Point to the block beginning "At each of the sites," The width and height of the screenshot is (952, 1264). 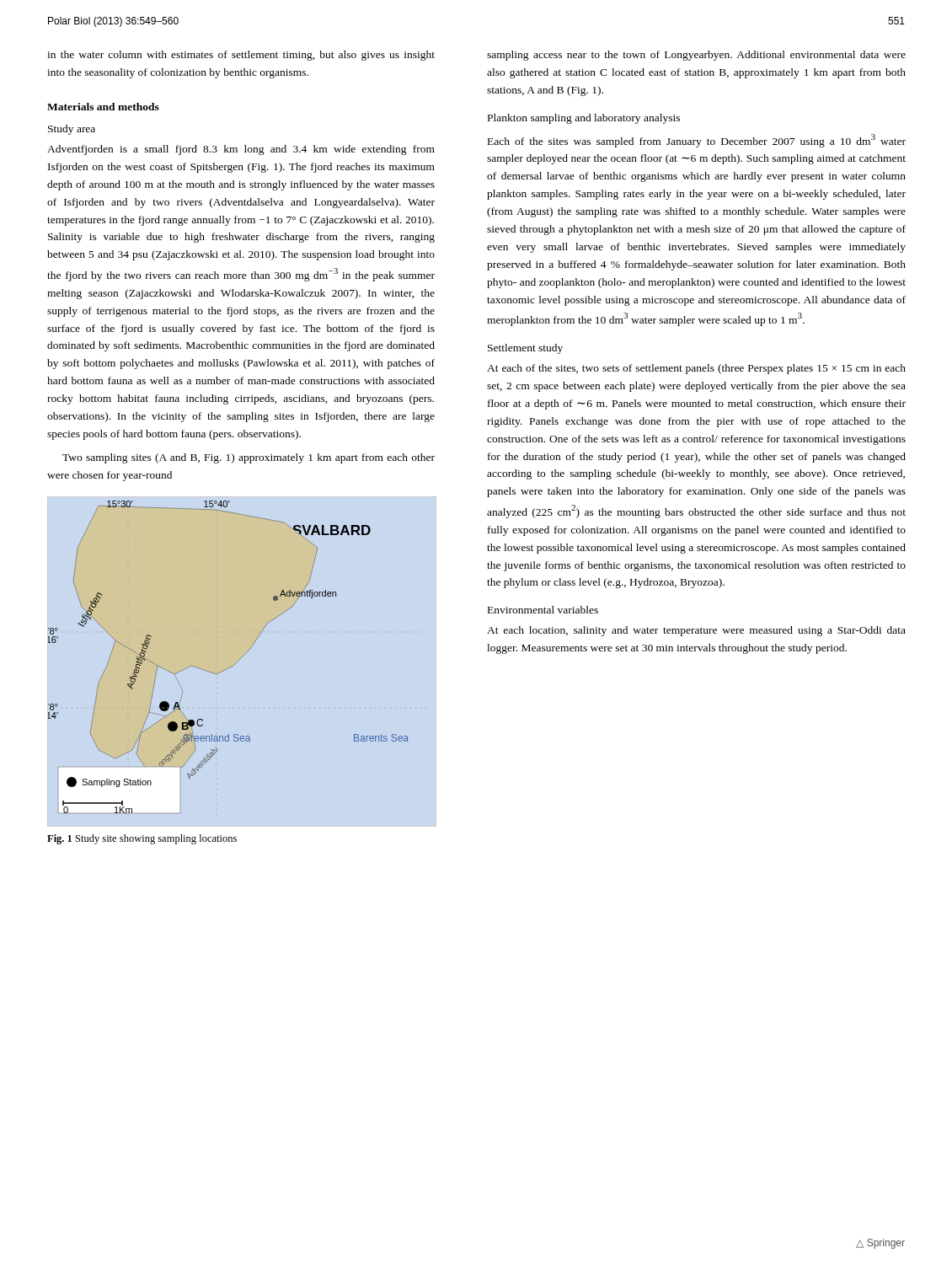coord(696,476)
